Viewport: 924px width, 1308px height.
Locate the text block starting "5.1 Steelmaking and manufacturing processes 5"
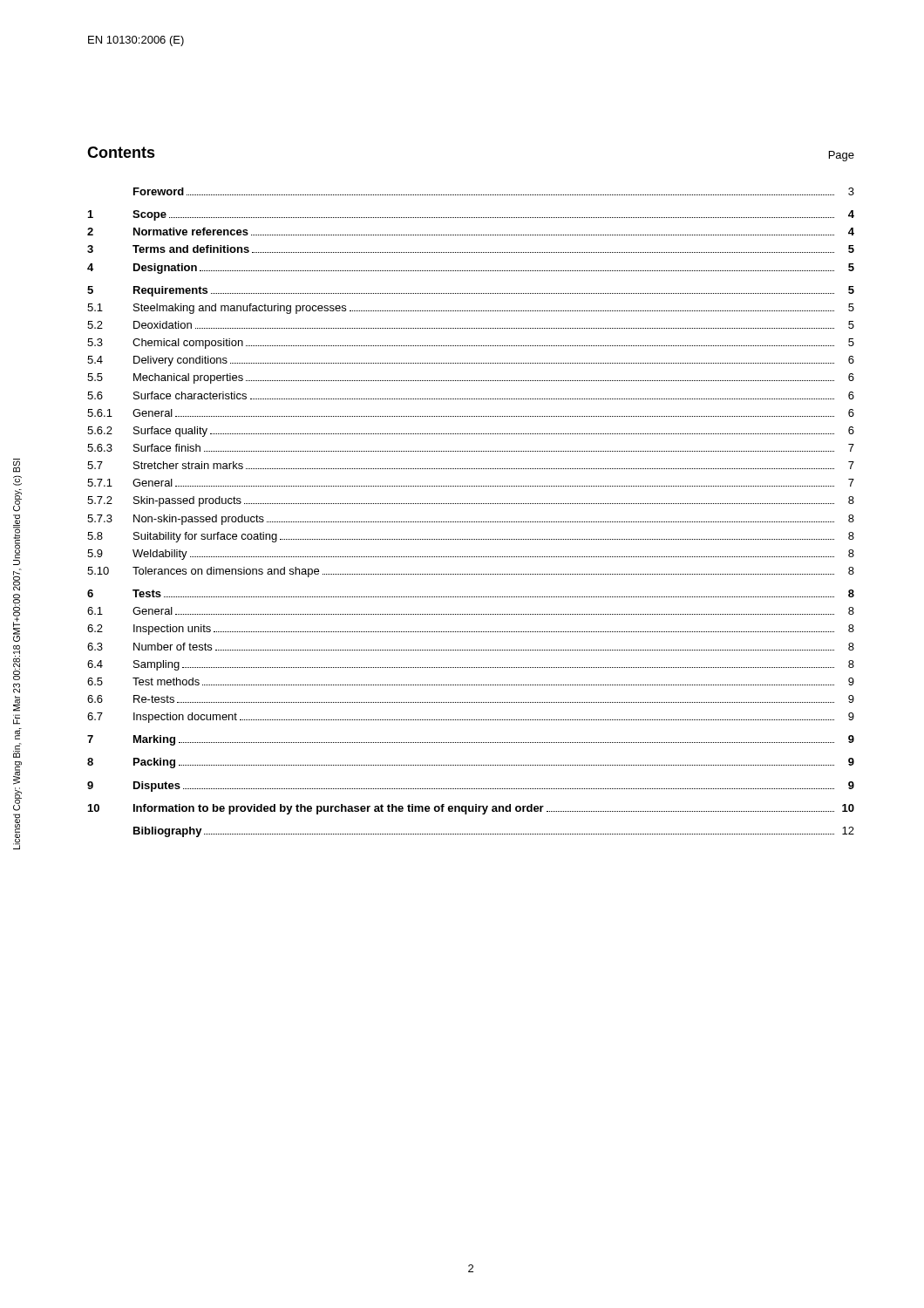[471, 308]
